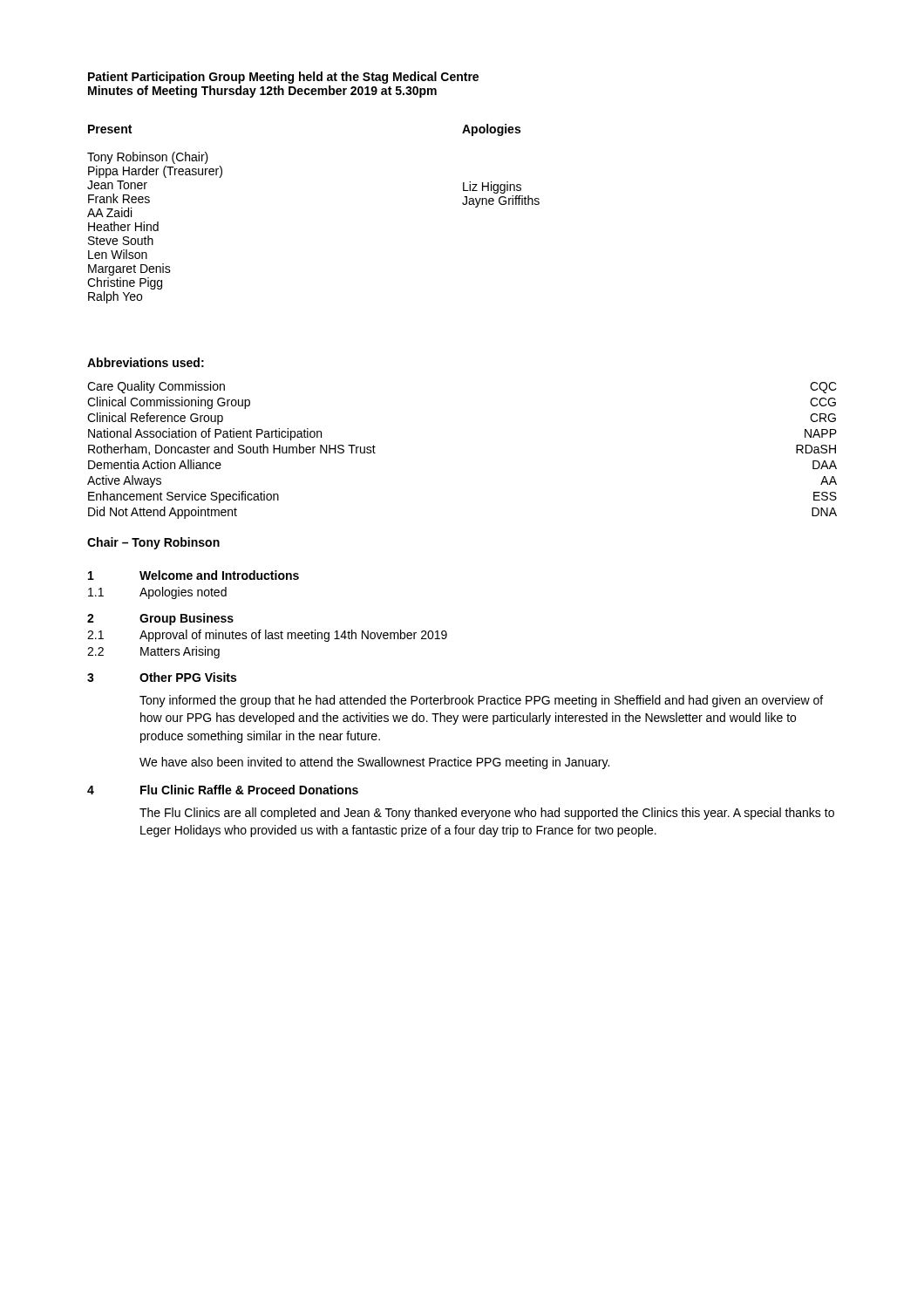Where does it say "Ralph Yeo"?

[115, 296]
